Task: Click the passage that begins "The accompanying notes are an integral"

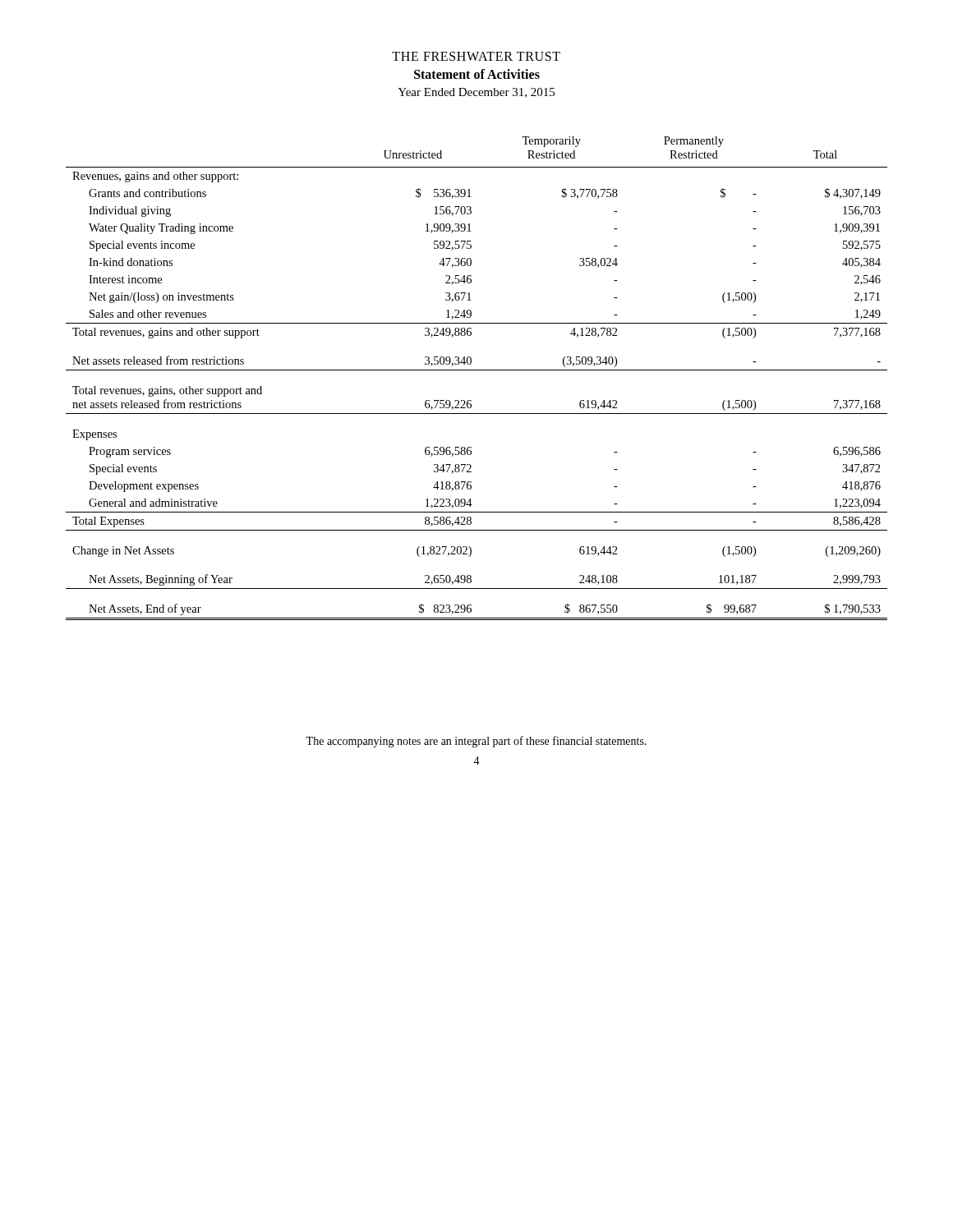Action: click(x=476, y=741)
